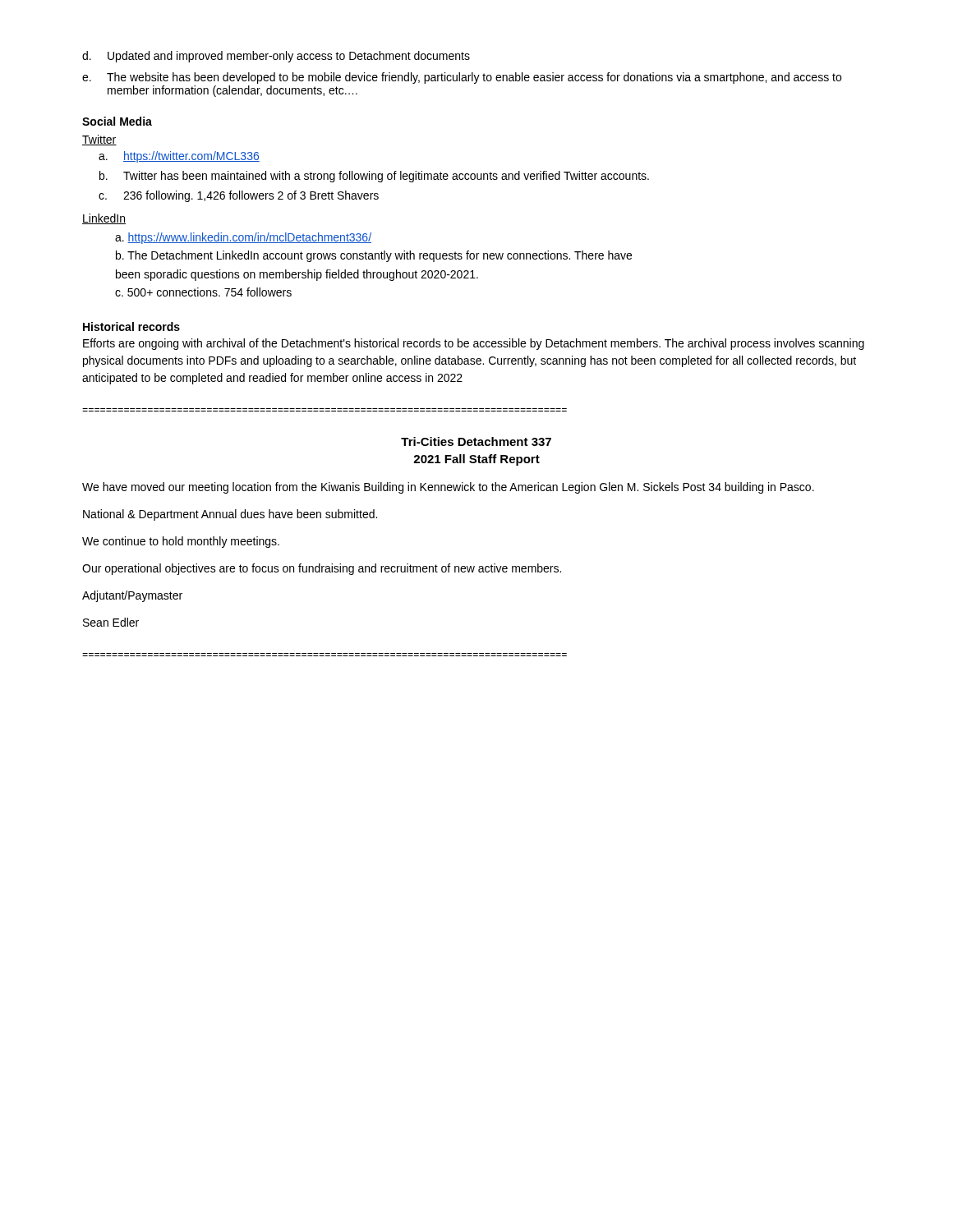Find the block starting "Tri-Cities Detachment 337"
Viewport: 953px width, 1232px height.
[476, 450]
